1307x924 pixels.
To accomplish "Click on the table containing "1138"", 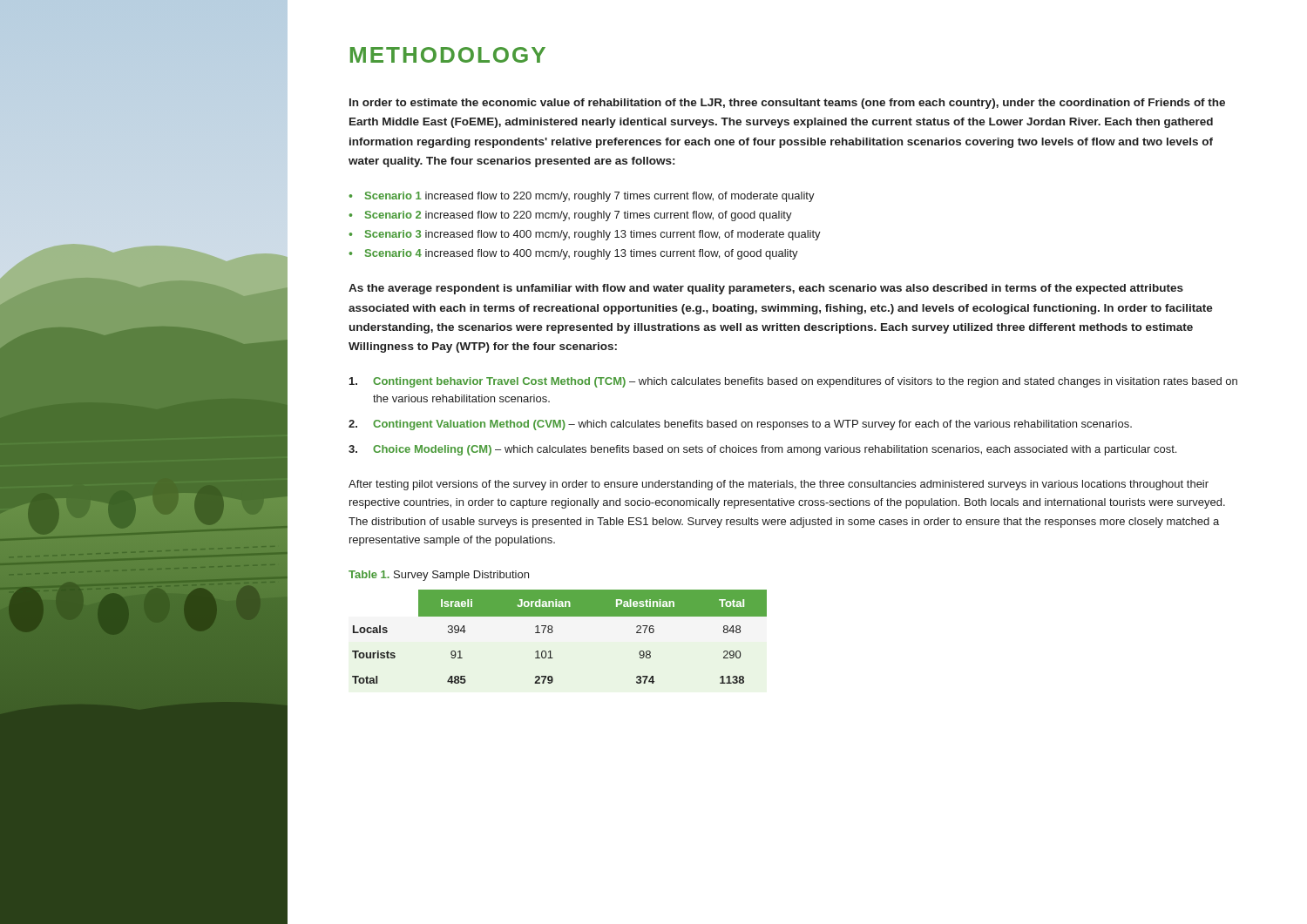I will tap(797, 641).
